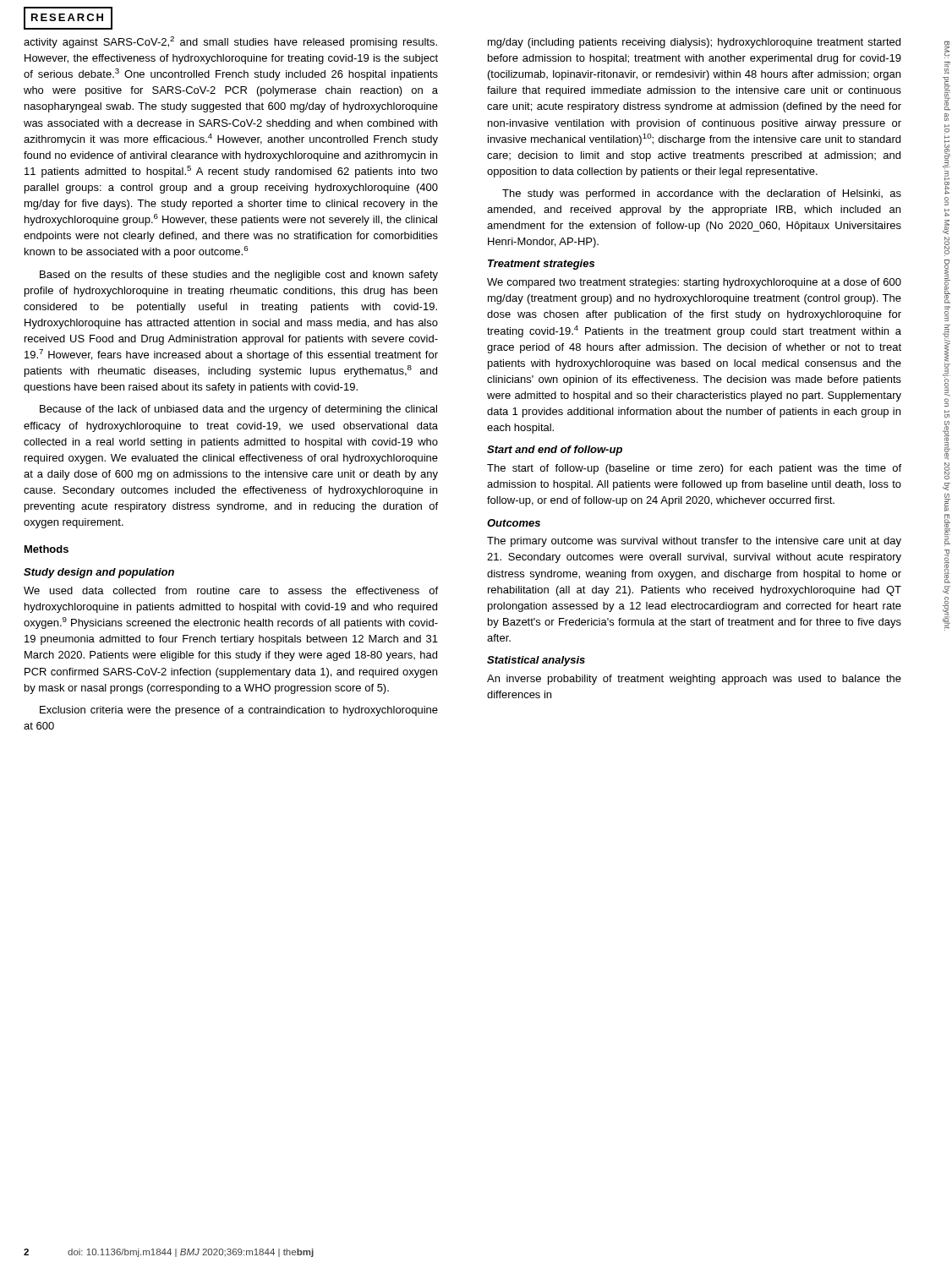Click on the section header that says "Treatment strategies"
The height and width of the screenshot is (1268, 952).
541,264
